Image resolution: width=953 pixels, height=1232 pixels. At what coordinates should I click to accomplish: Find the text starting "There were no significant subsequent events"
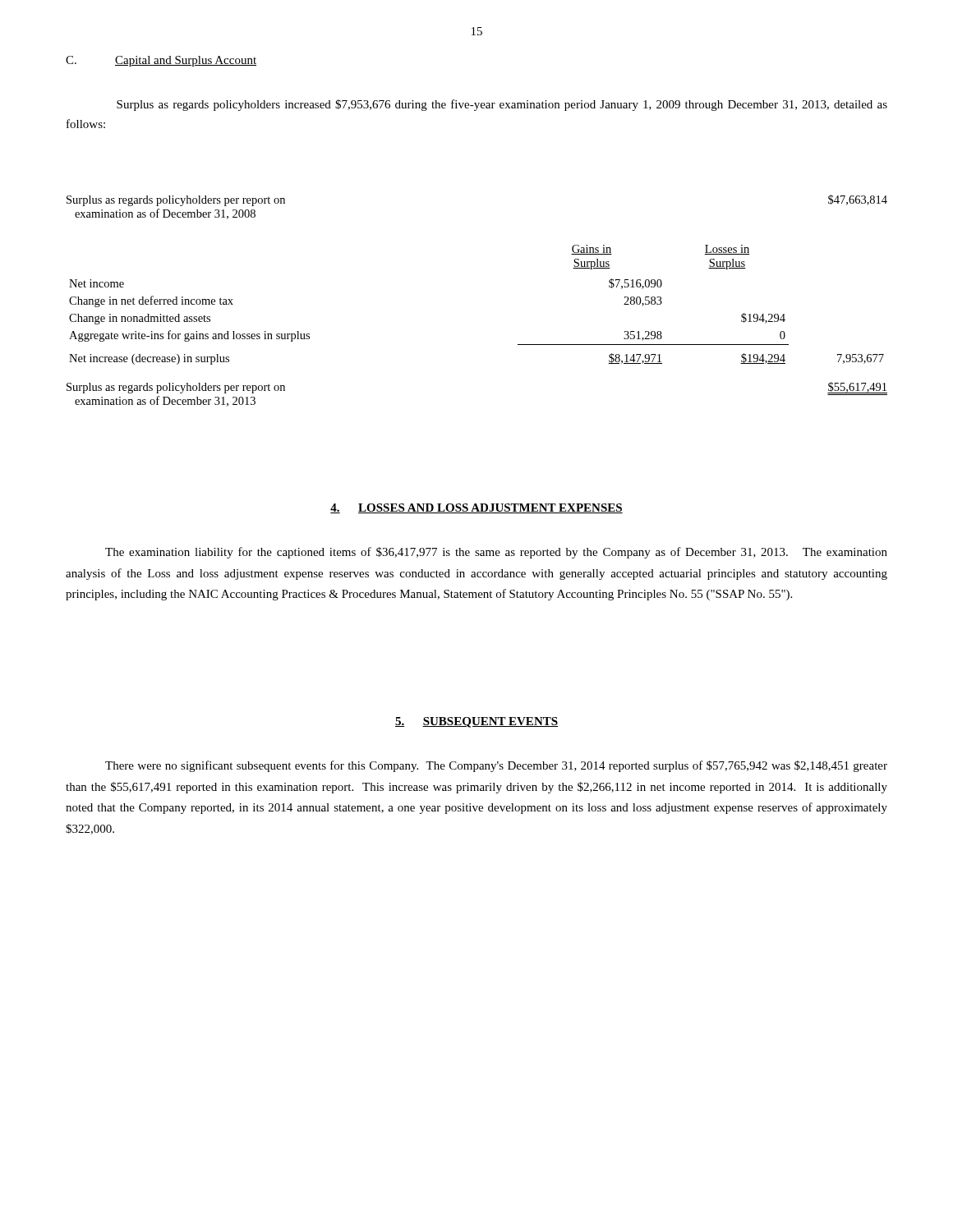pos(476,797)
